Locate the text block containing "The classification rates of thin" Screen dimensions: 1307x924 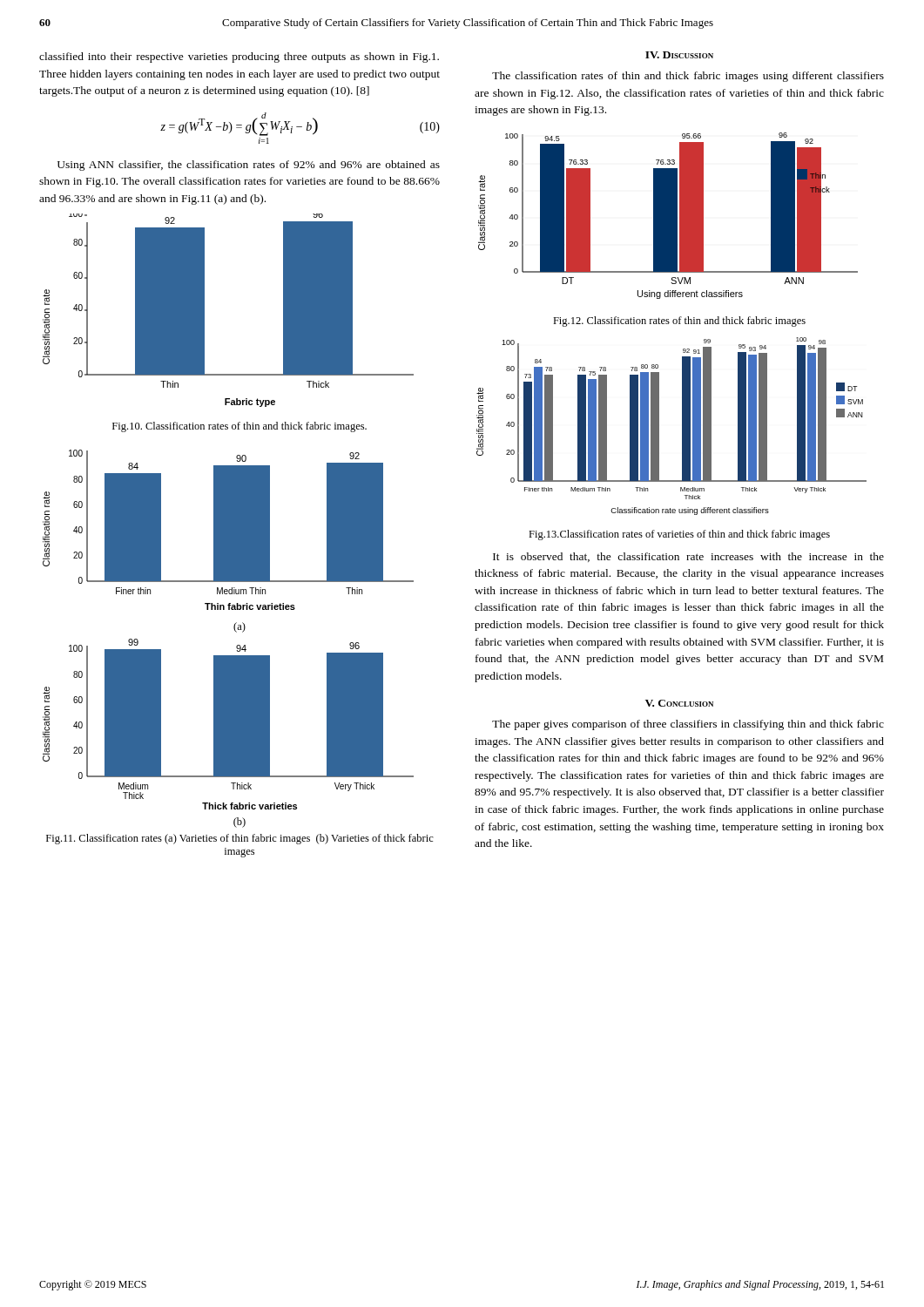pos(679,93)
